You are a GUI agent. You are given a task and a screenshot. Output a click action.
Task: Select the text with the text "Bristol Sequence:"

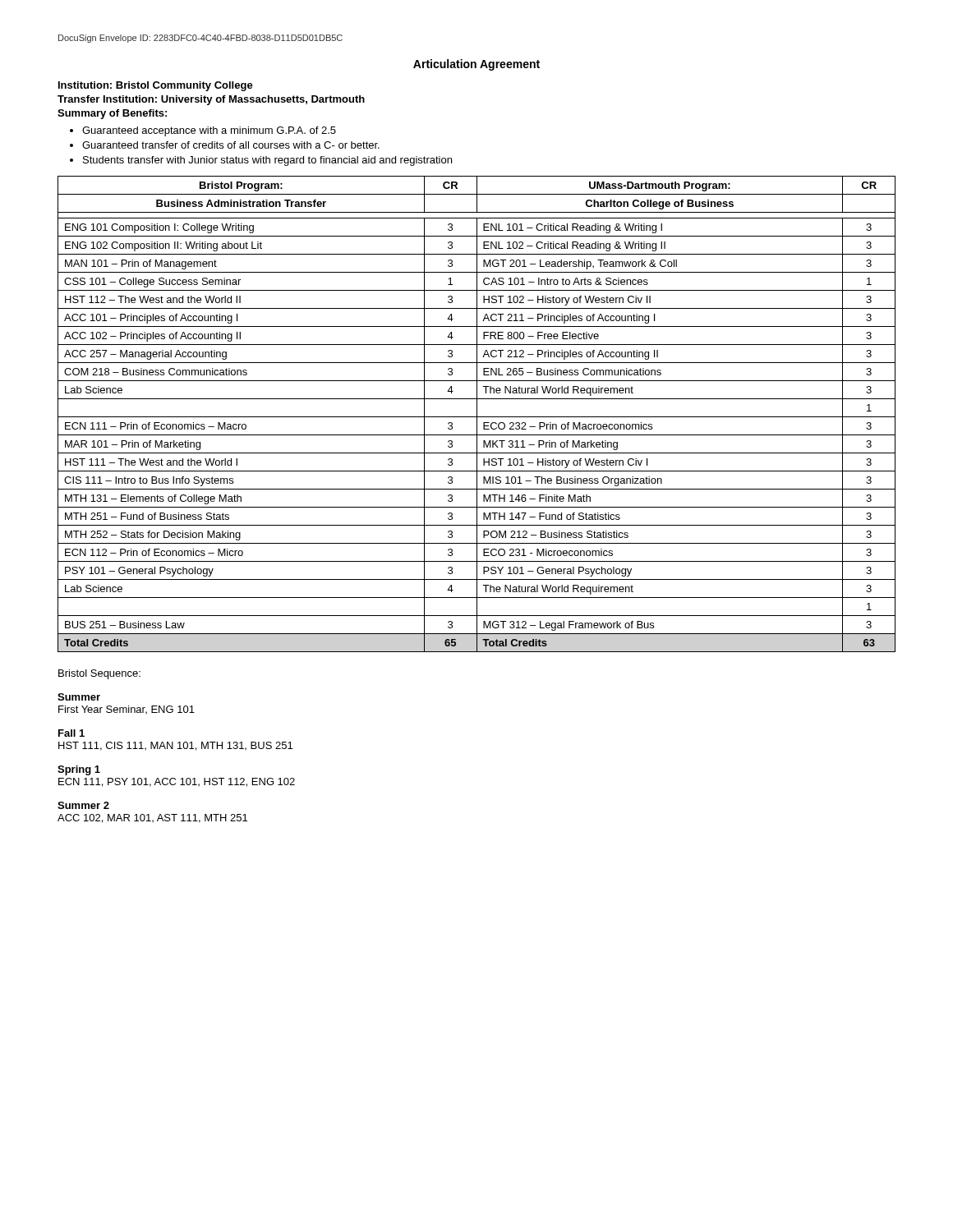pos(99,673)
